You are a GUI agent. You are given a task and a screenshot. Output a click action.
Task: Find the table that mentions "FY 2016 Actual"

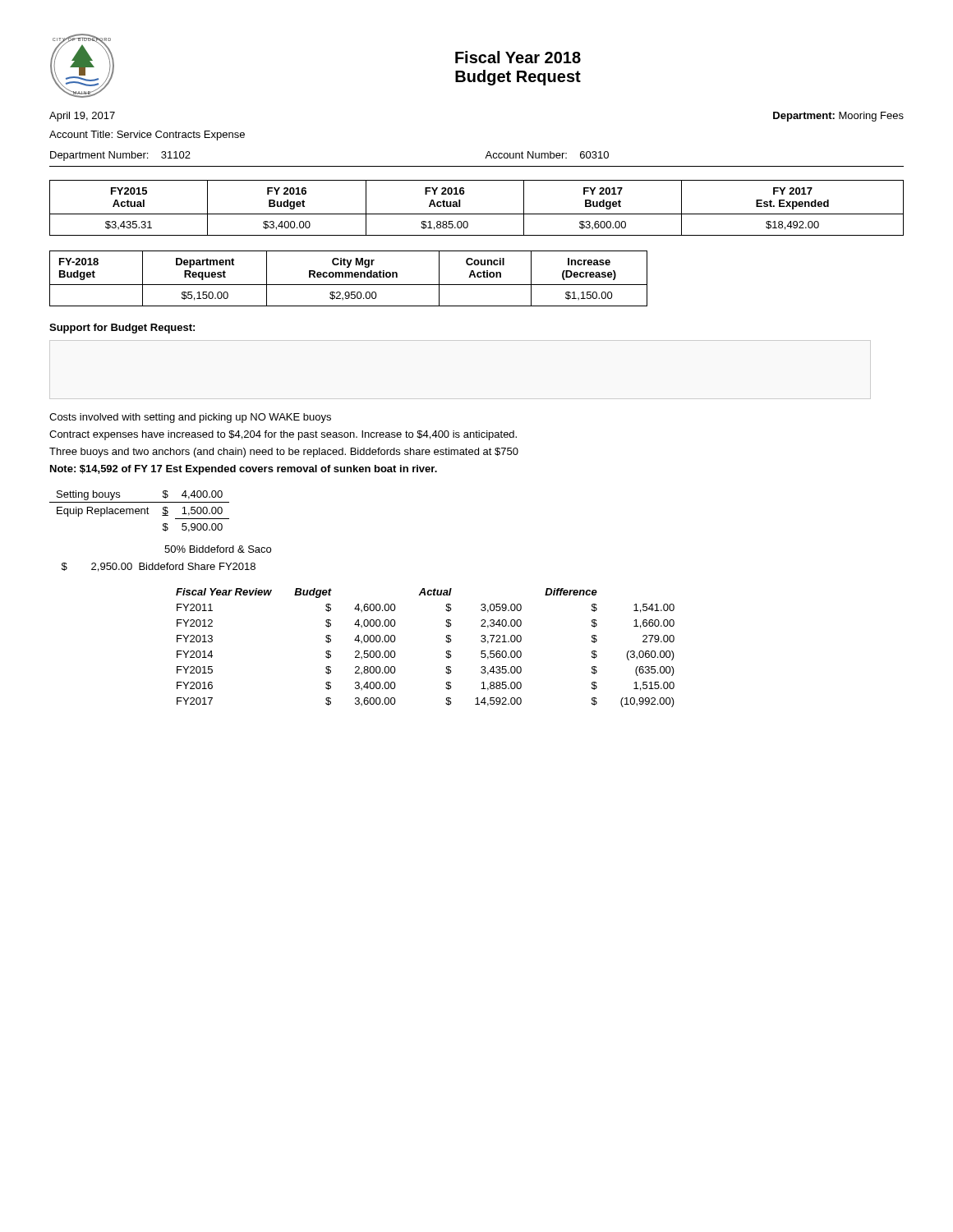476,208
